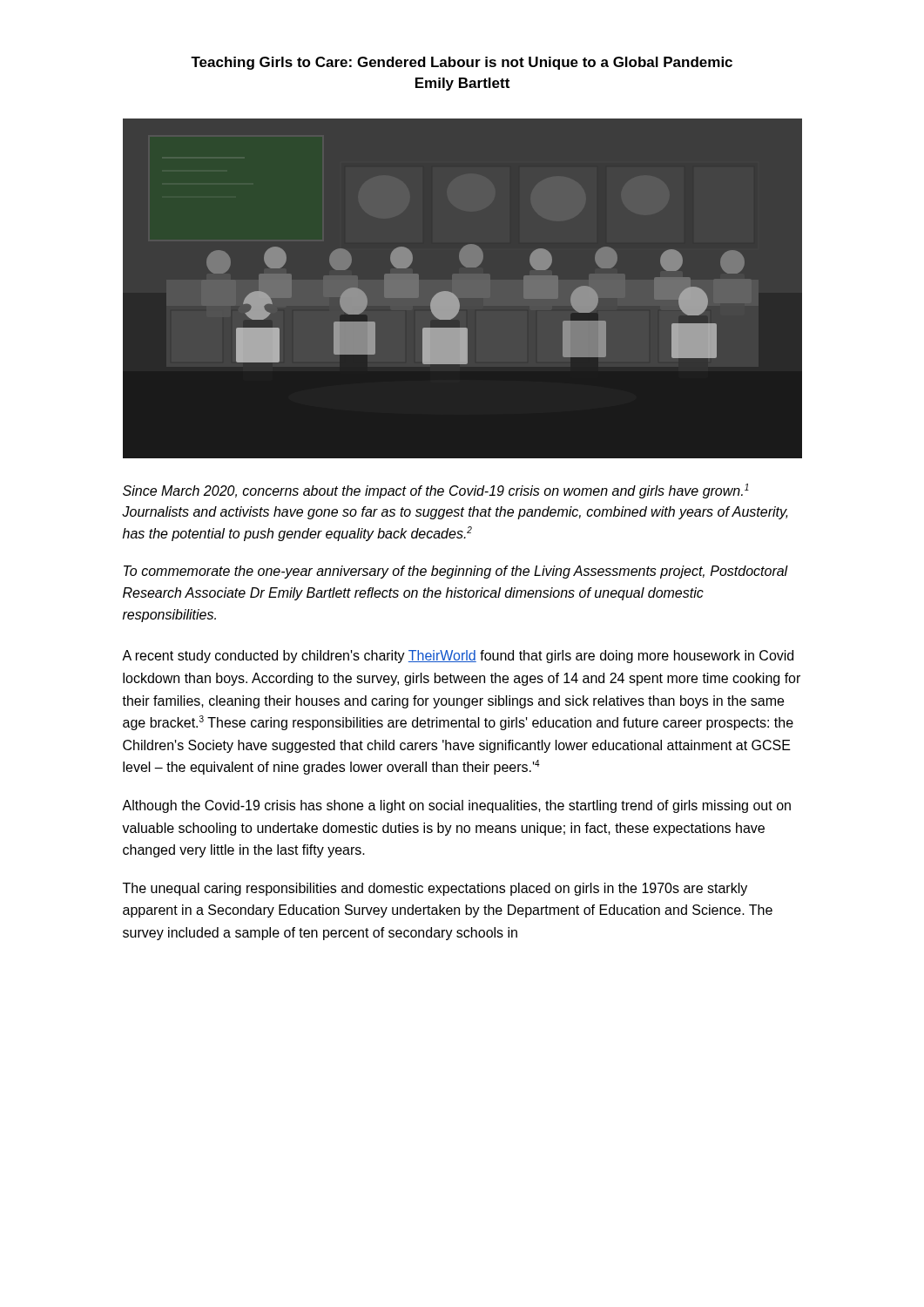Click on the region starting "A recent study conducted by children's charity"

(461, 712)
